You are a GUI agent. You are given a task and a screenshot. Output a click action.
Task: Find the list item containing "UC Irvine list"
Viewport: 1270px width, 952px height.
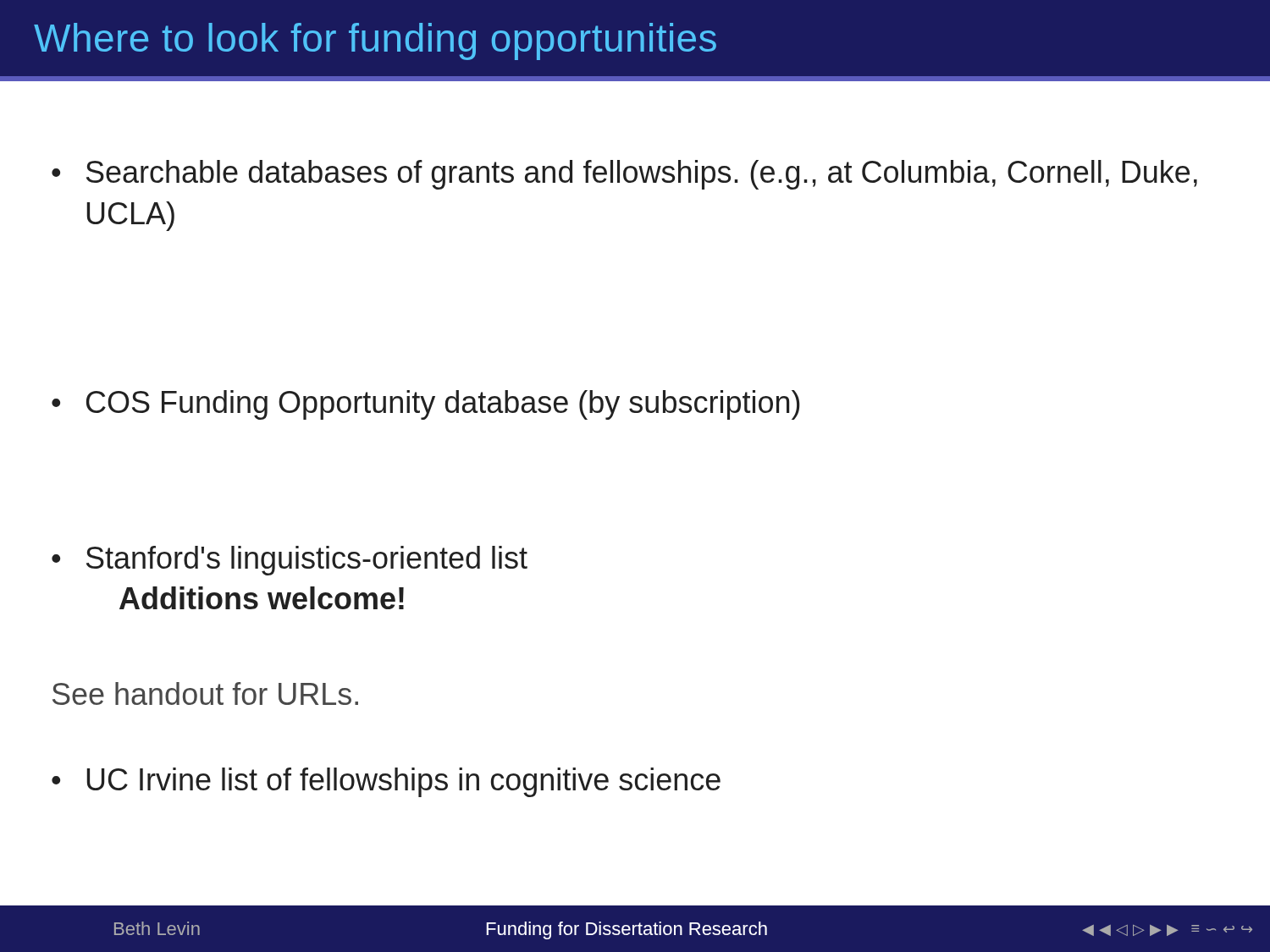pyautogui.click(x=403, y=780)
